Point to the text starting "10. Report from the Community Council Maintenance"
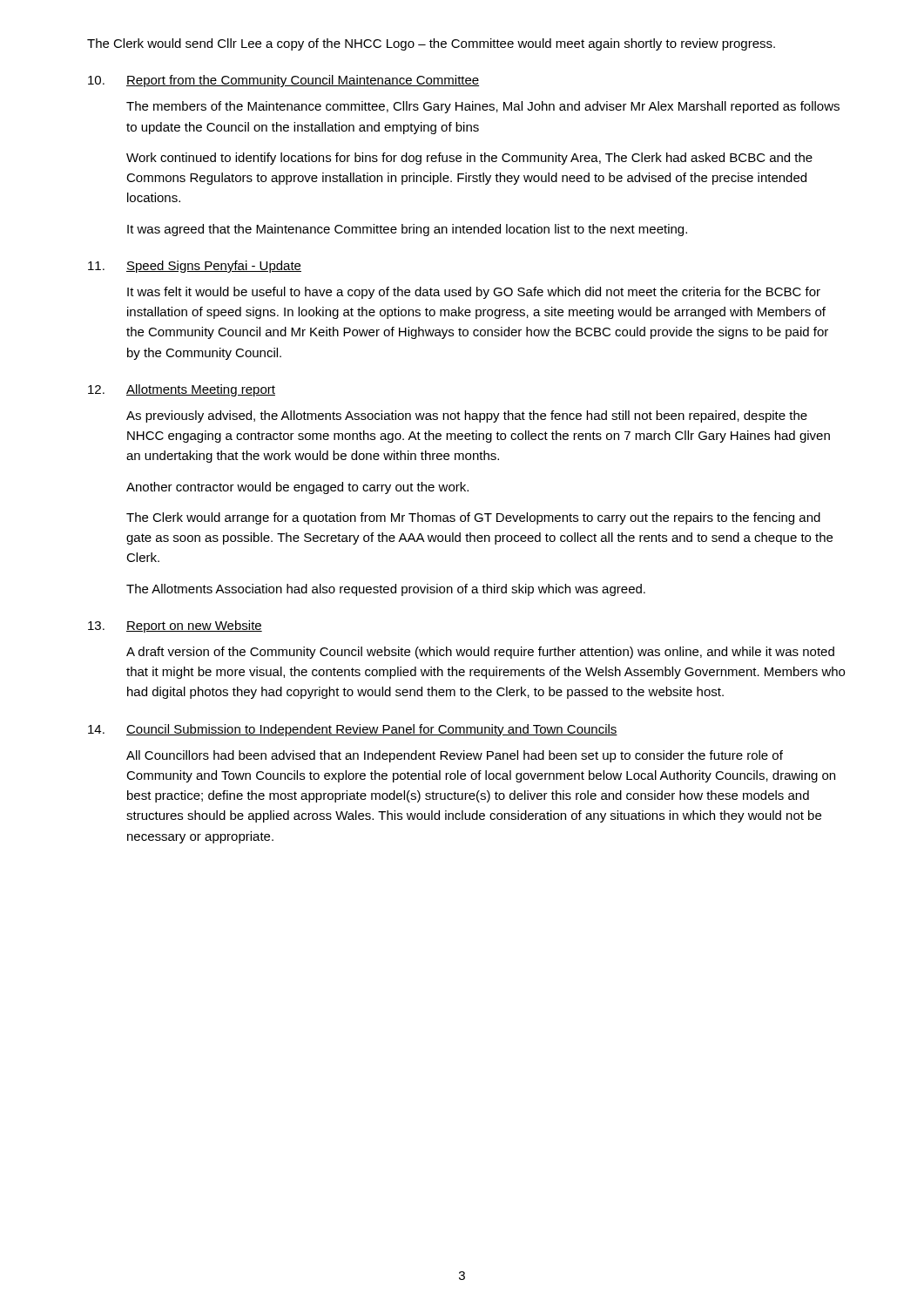Image resolution: width=924 pixels, height=1307 pixels. coord(283,80)
